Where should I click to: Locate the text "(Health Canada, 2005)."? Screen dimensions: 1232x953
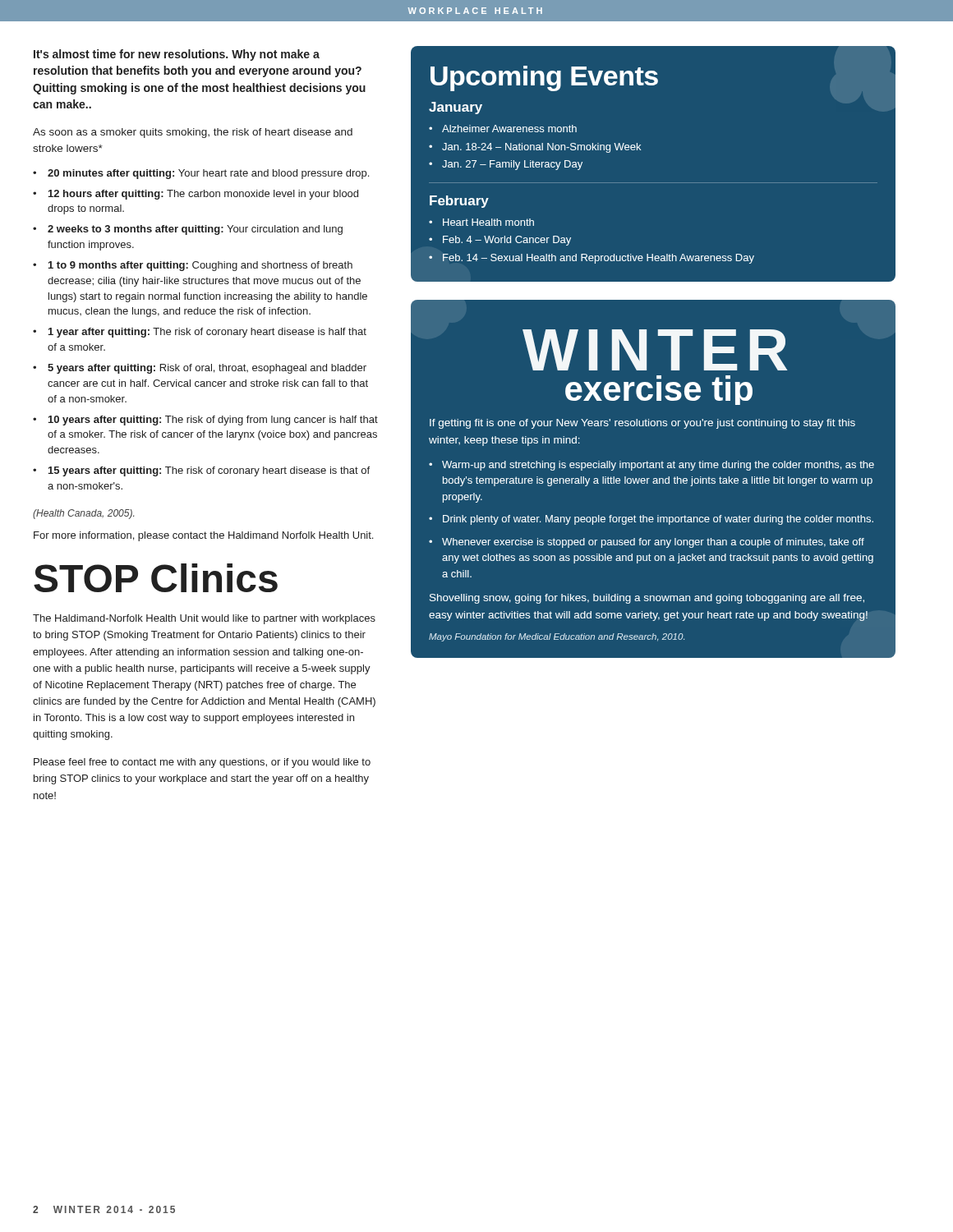point(84,513)
